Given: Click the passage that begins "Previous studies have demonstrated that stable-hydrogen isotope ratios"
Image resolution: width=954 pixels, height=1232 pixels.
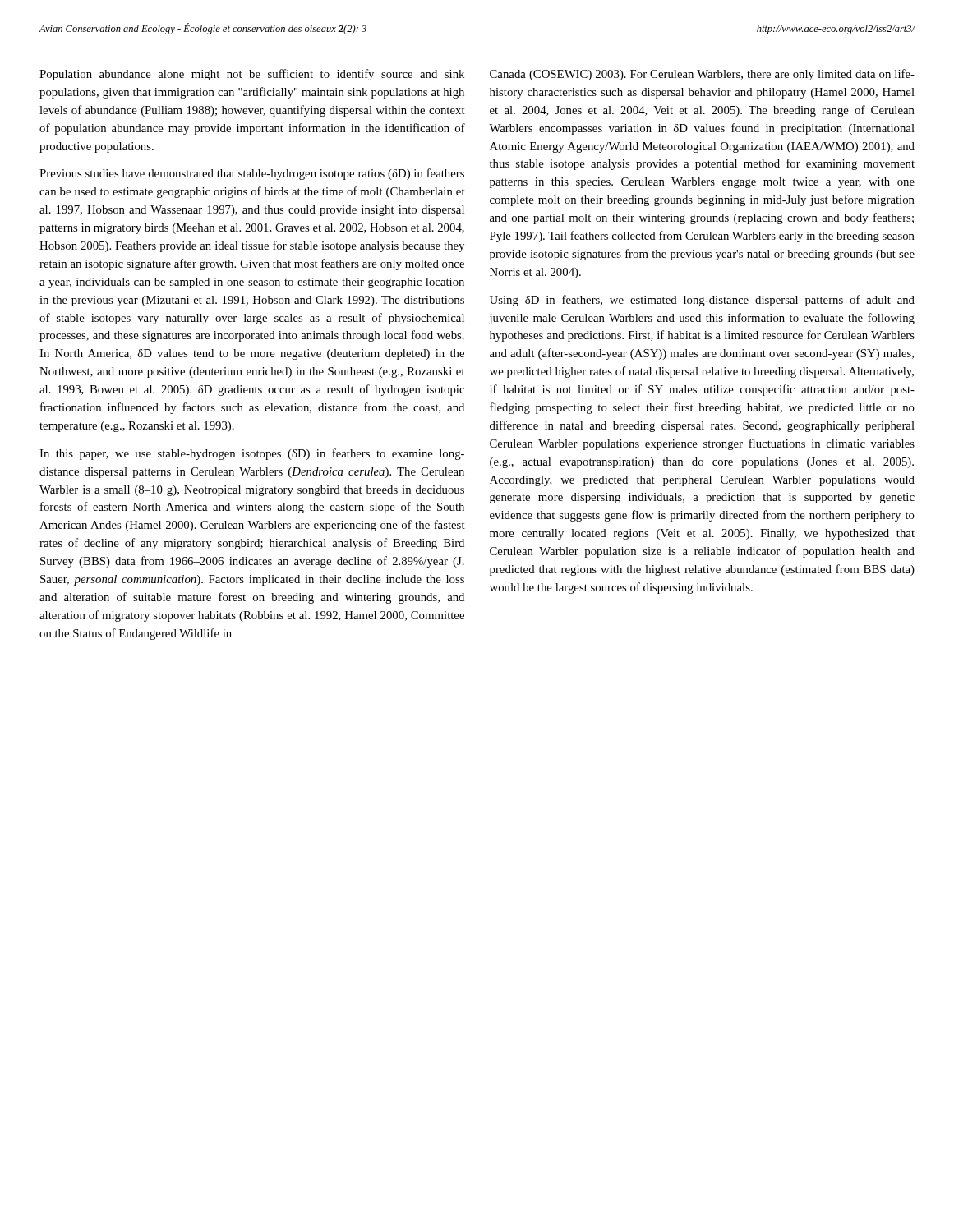Looking at the screenshot, I should tap(252, 300).
